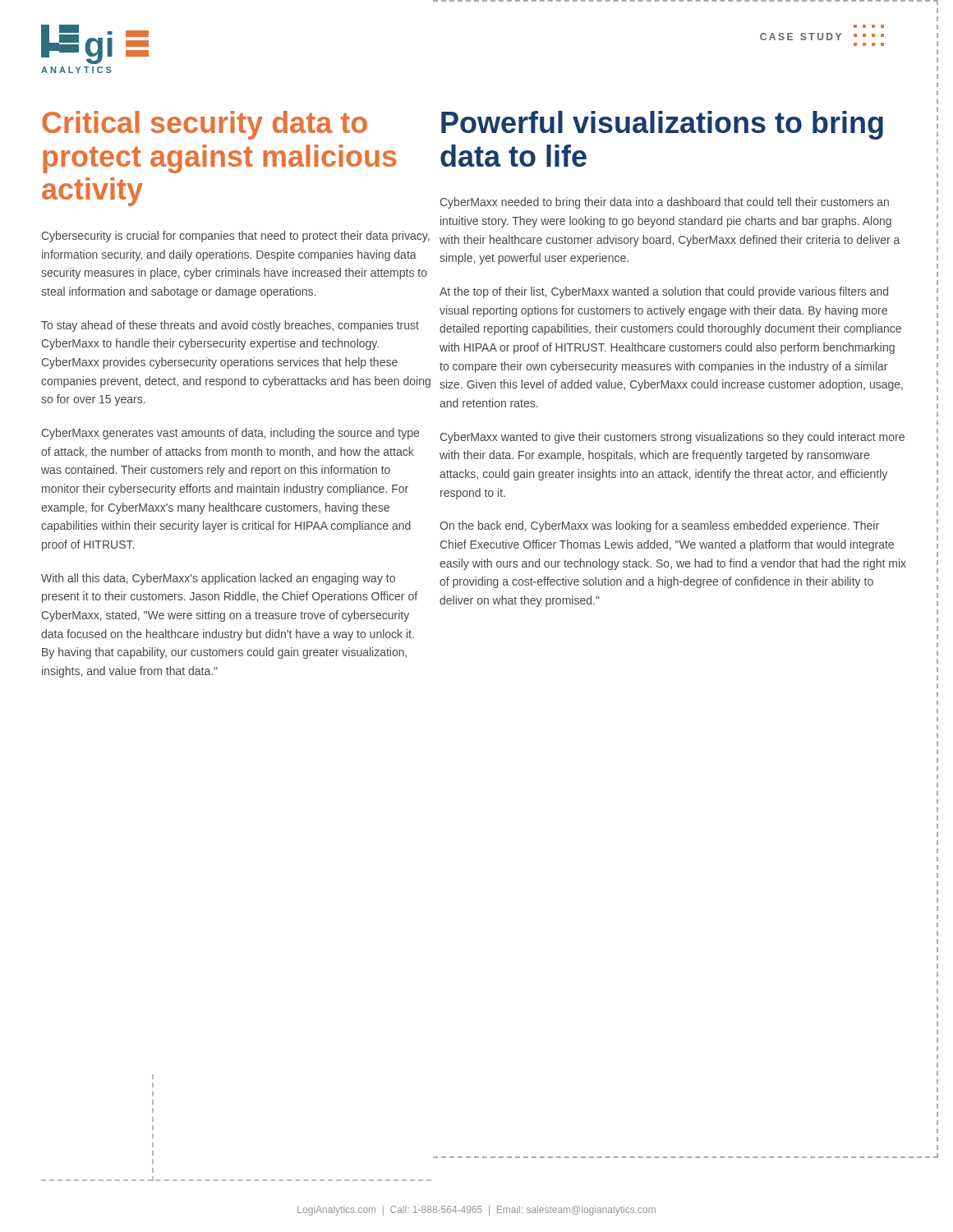Image resolution: width=953 pixels, height=1232 pixels.
Task: Click on the text block with the text "On the back end,"
Action: [x=674, y=564]
